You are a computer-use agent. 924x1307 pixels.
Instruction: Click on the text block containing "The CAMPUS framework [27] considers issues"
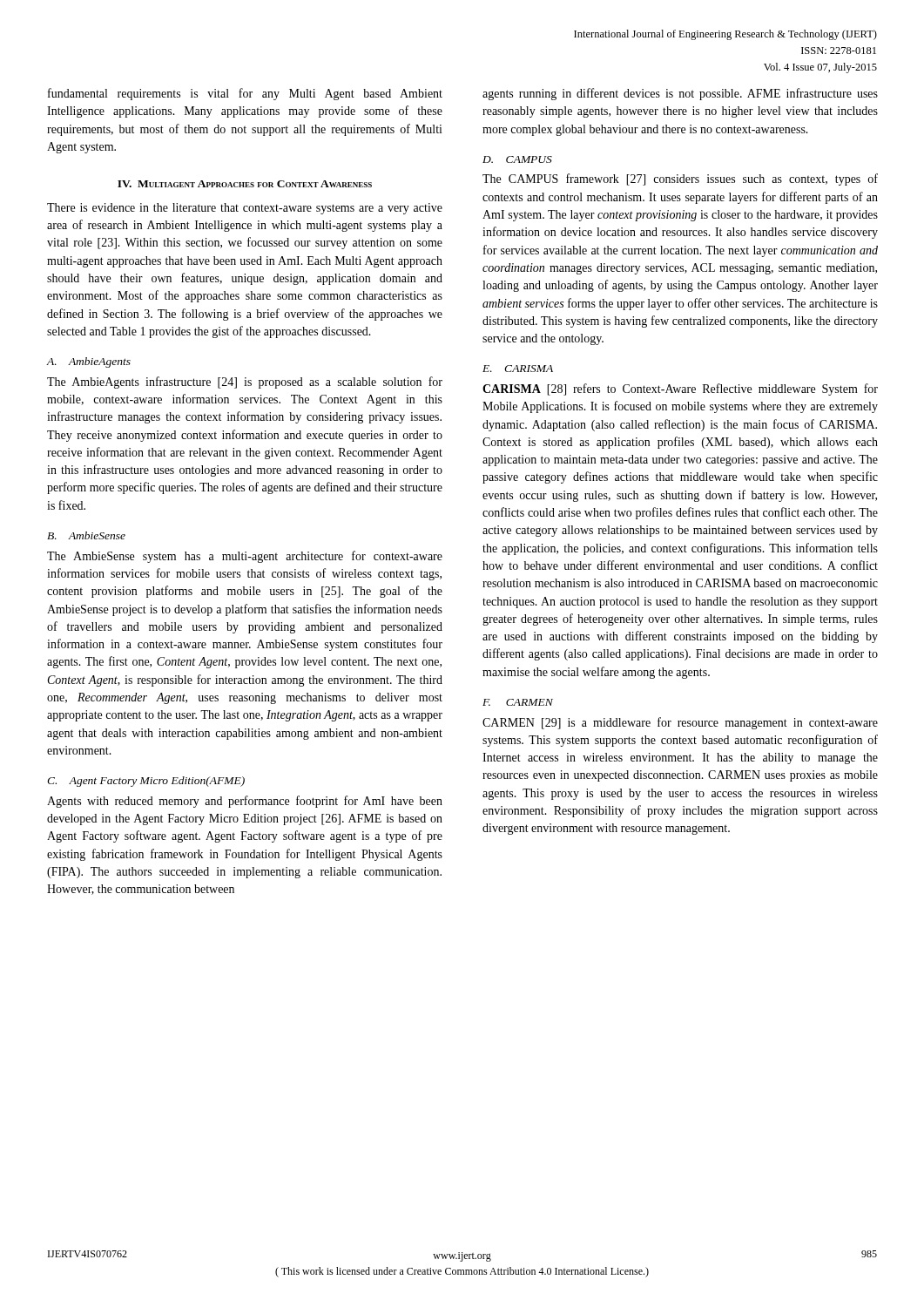(x=680, y=260)
